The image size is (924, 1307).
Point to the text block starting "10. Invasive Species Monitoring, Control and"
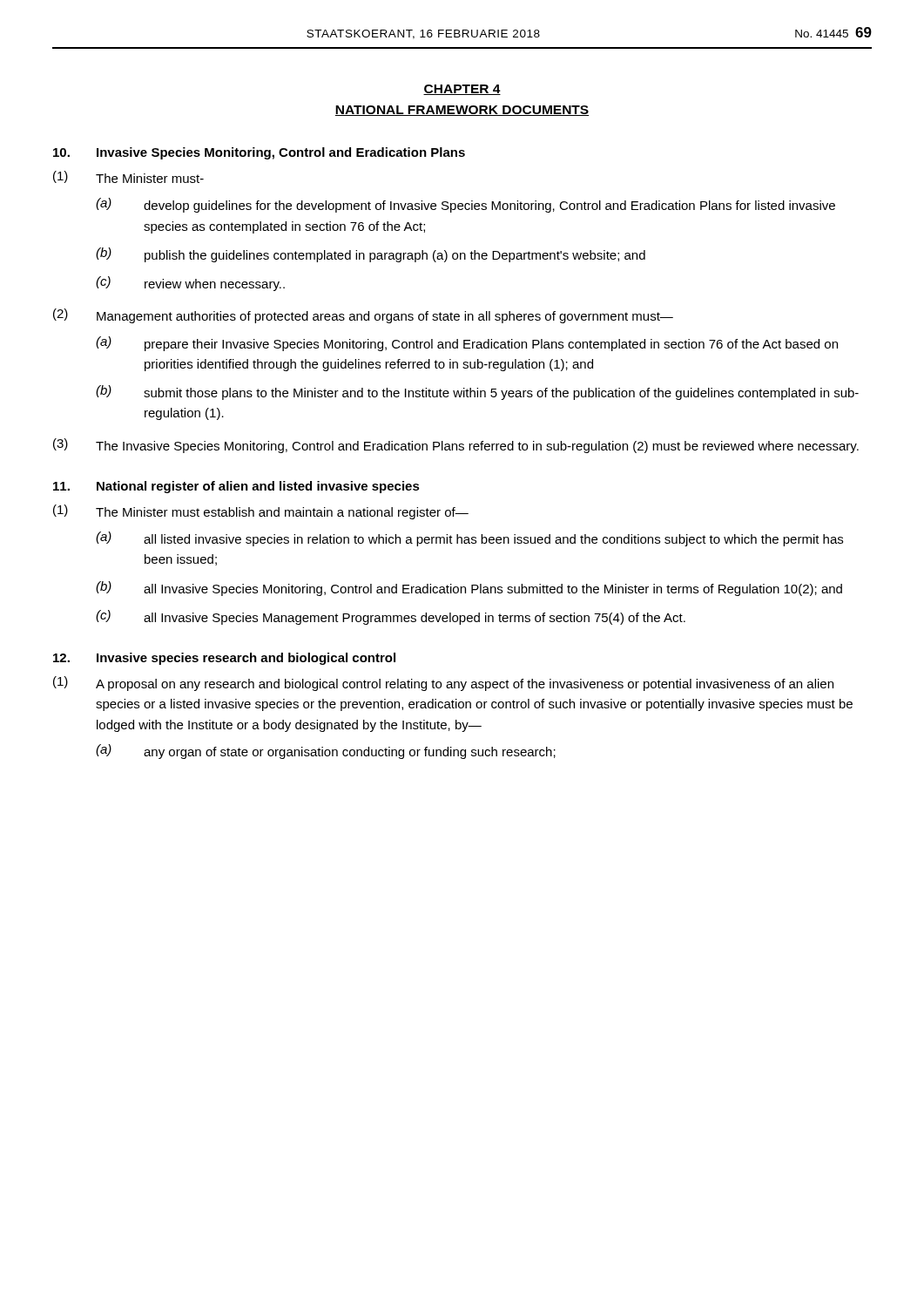point(259,152)
